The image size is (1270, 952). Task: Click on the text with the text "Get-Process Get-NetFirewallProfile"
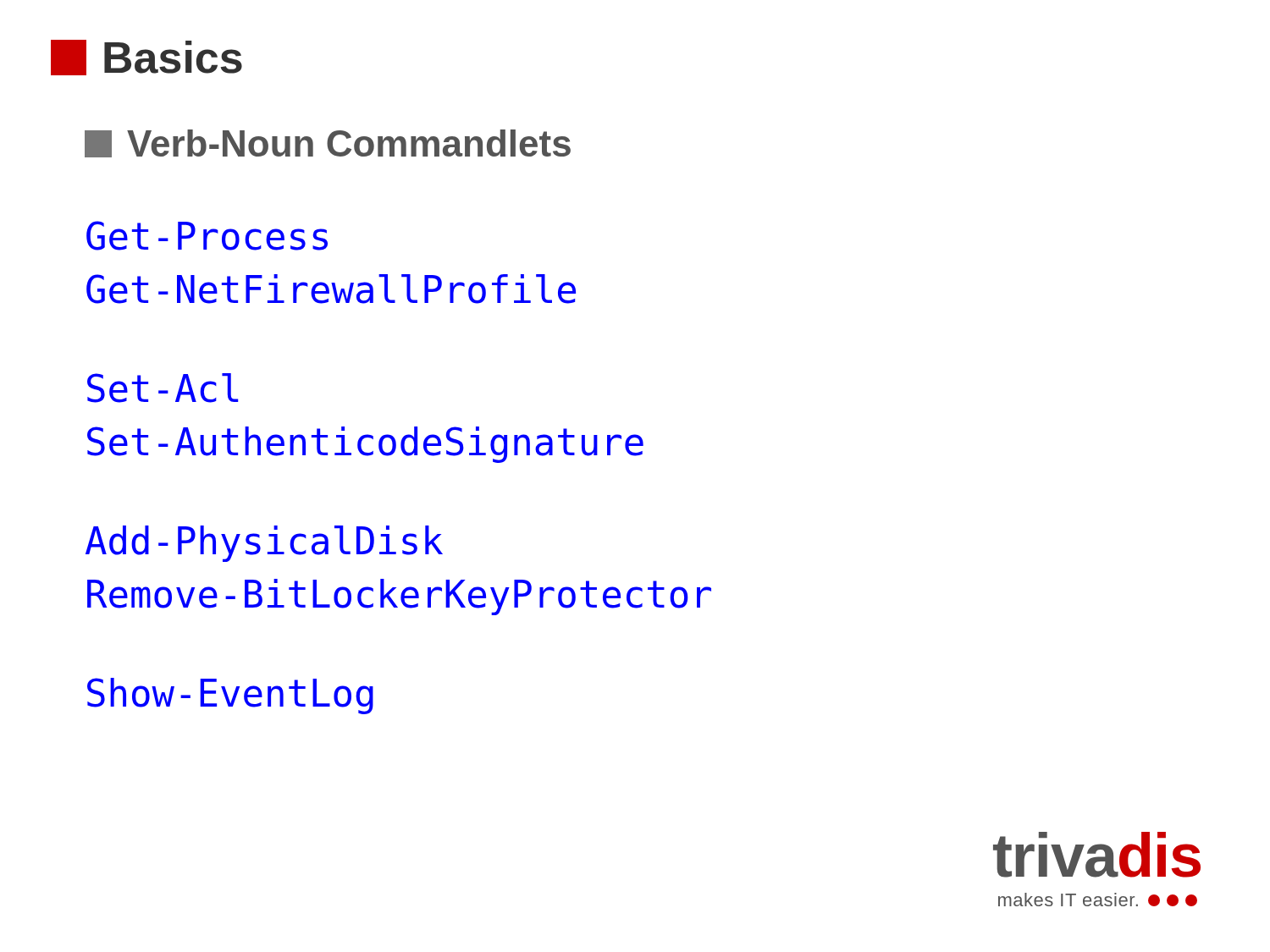click(331, 263)
